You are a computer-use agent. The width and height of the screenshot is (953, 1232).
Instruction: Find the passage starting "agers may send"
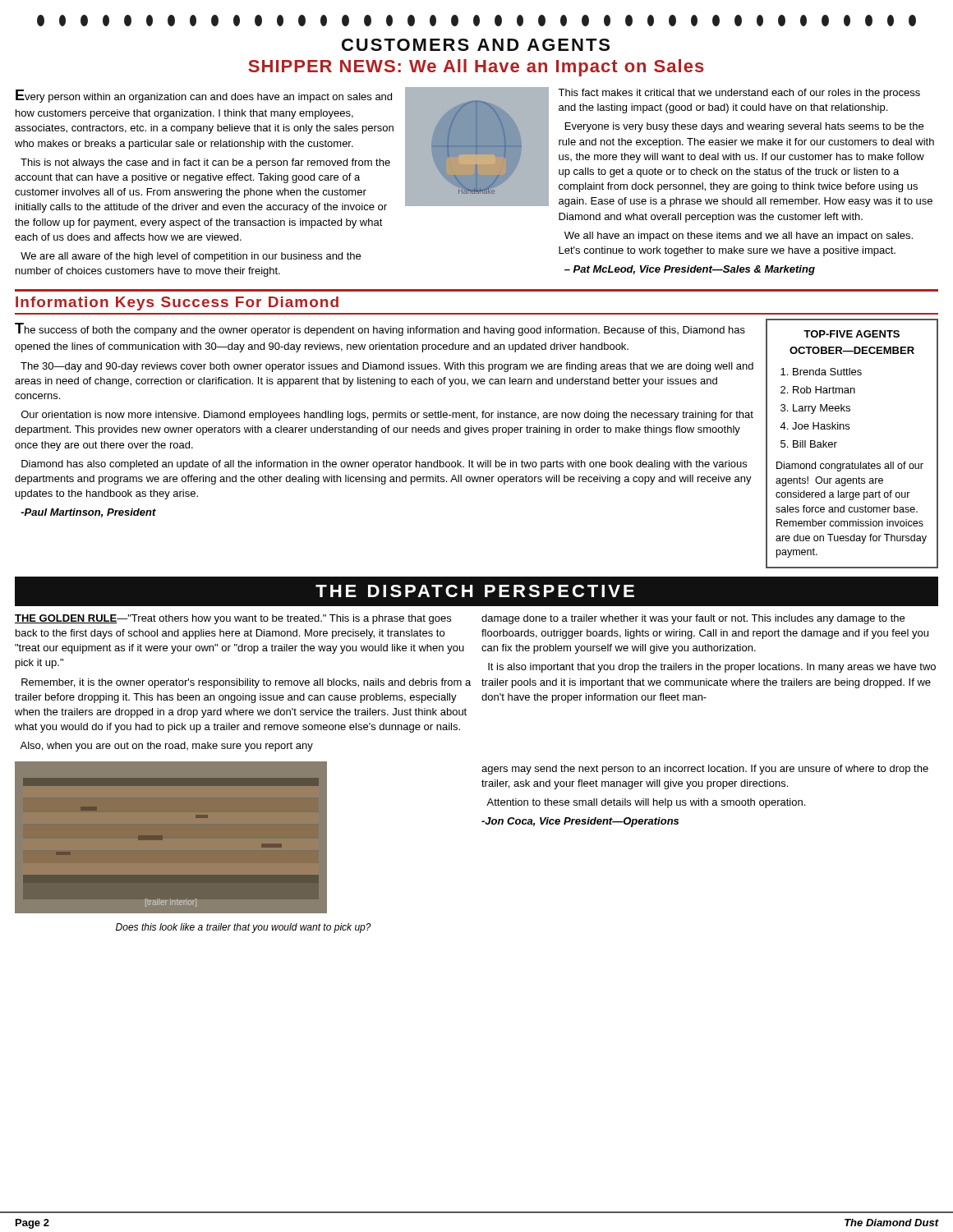click(710, 795)
